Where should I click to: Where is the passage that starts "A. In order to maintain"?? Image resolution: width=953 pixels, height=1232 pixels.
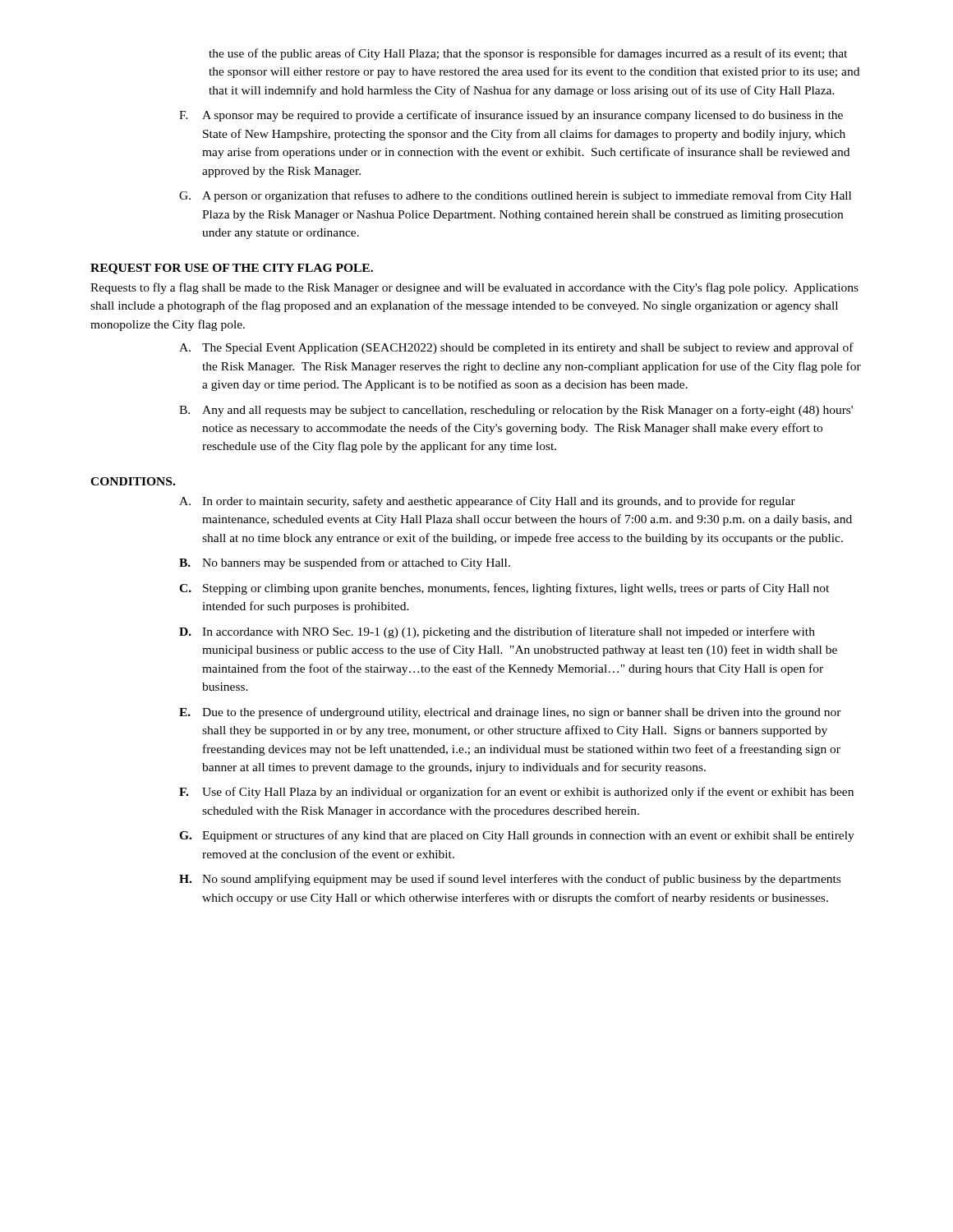pos(521,520)
